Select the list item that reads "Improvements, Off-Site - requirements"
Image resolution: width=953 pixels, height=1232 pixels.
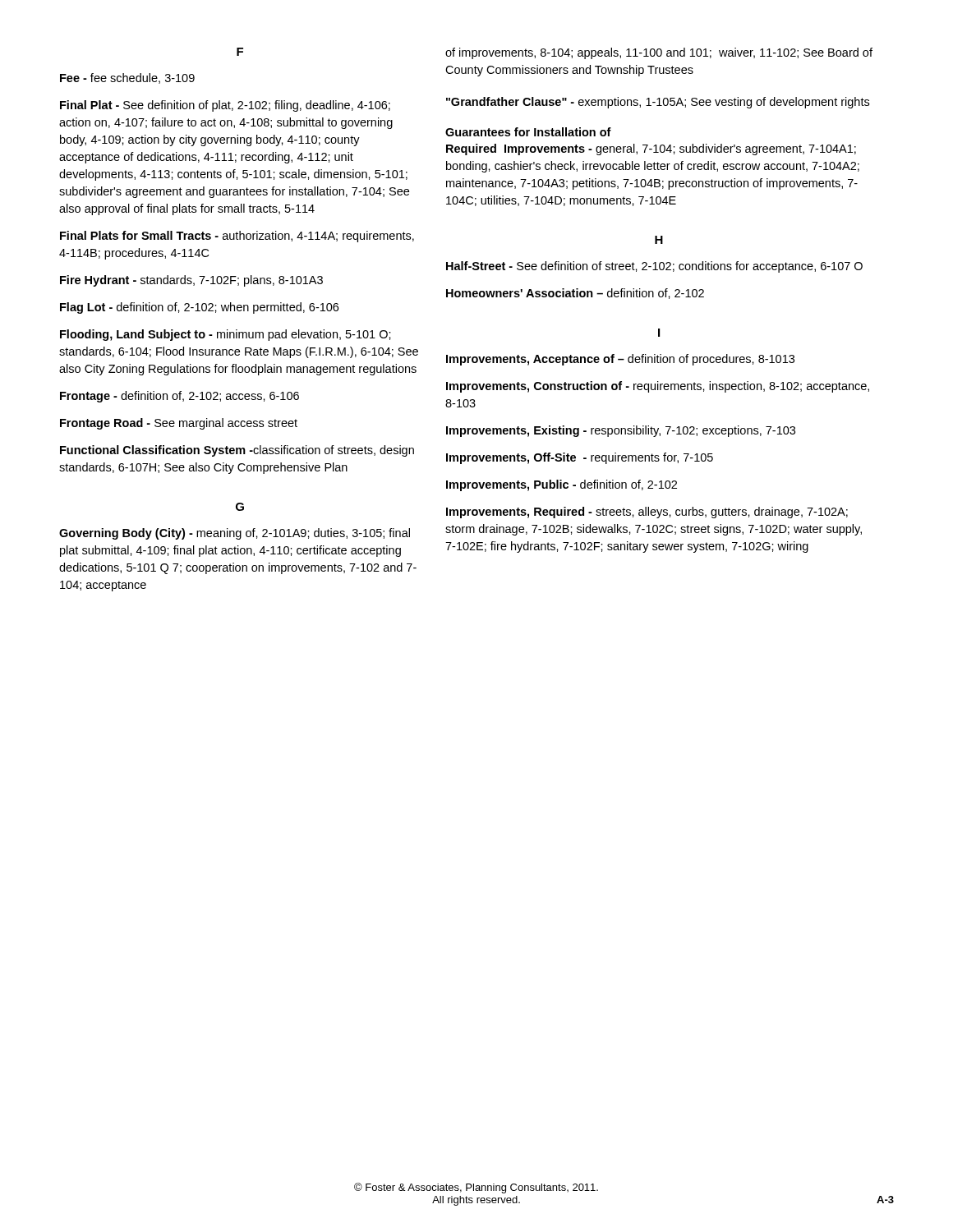579,458
